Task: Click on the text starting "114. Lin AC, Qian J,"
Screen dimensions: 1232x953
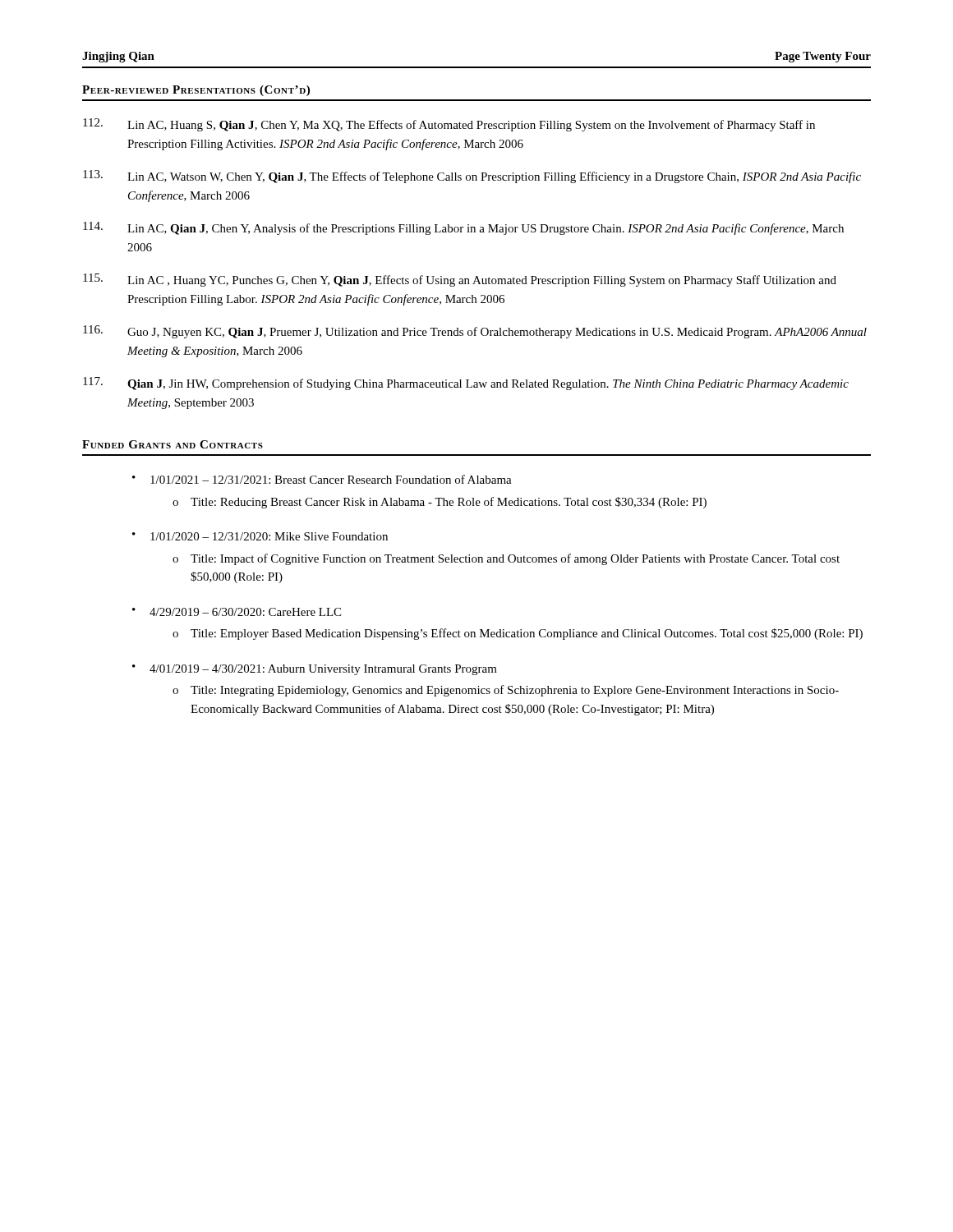Action: tap(476, 238)
